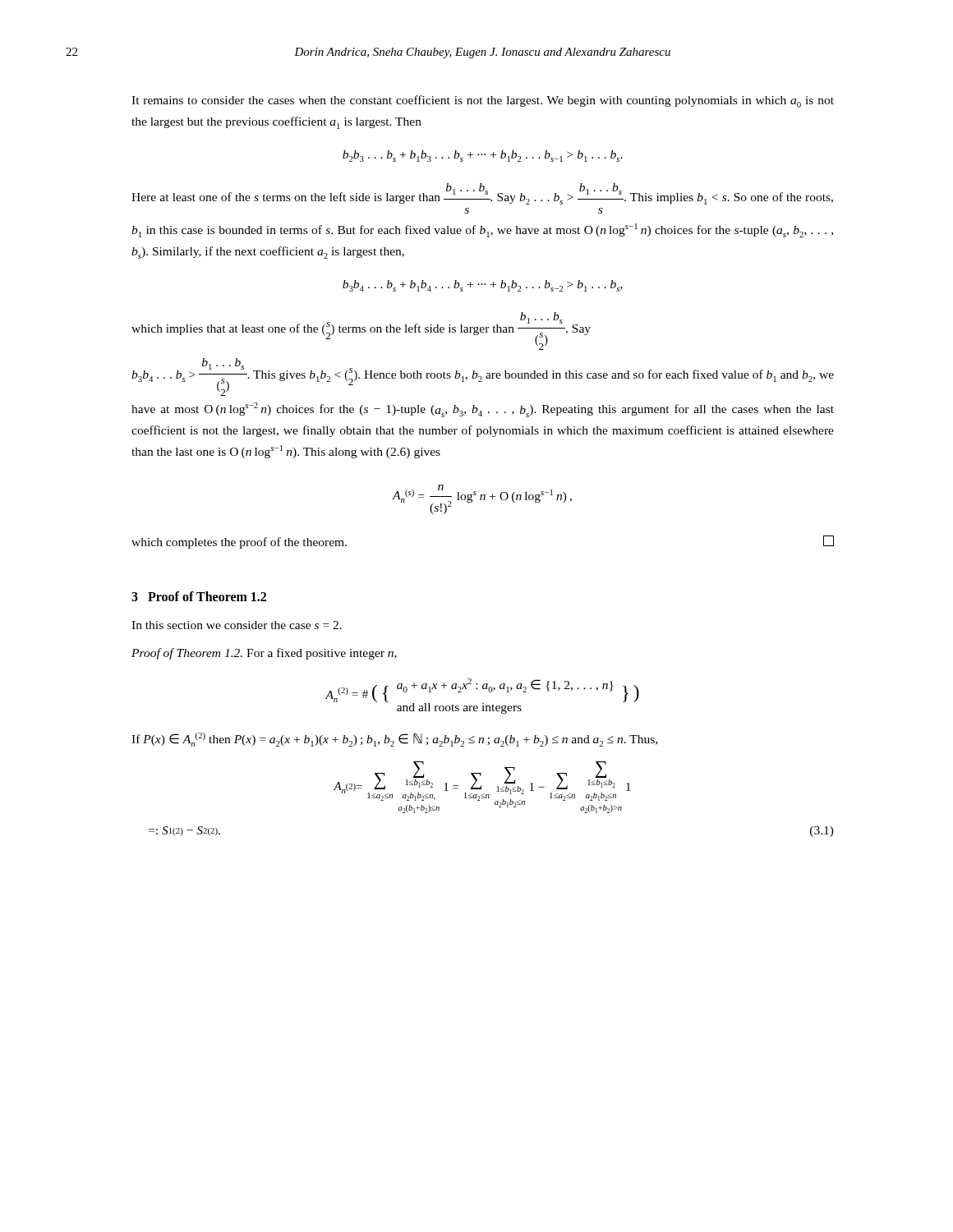953x1232 pixels.
Task: Click the passage that begins "which completes the proof of the"
Action: (244, 542)
